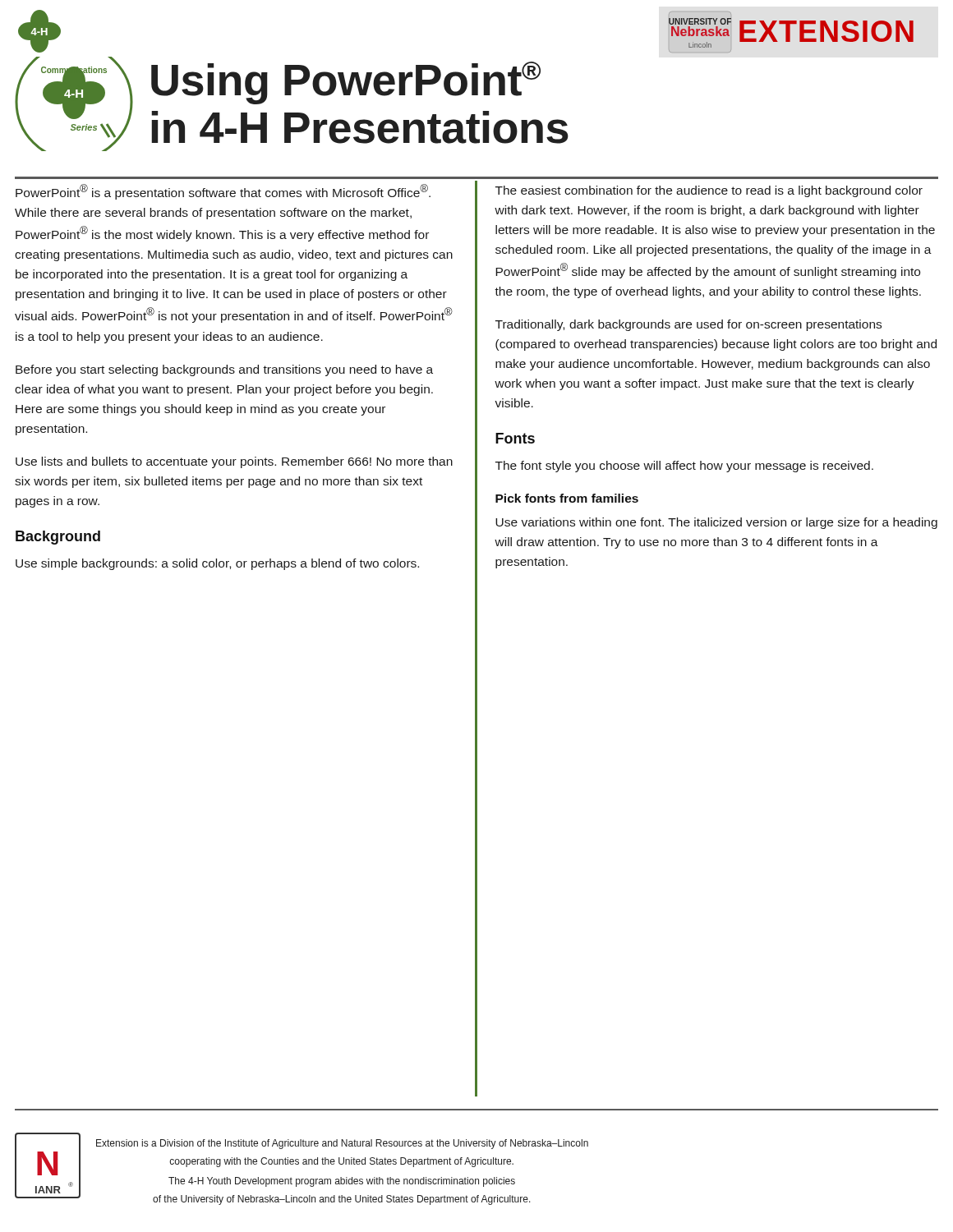Locate the text block with the text "The font style"

pyautogui.click(x=685, y=465)
